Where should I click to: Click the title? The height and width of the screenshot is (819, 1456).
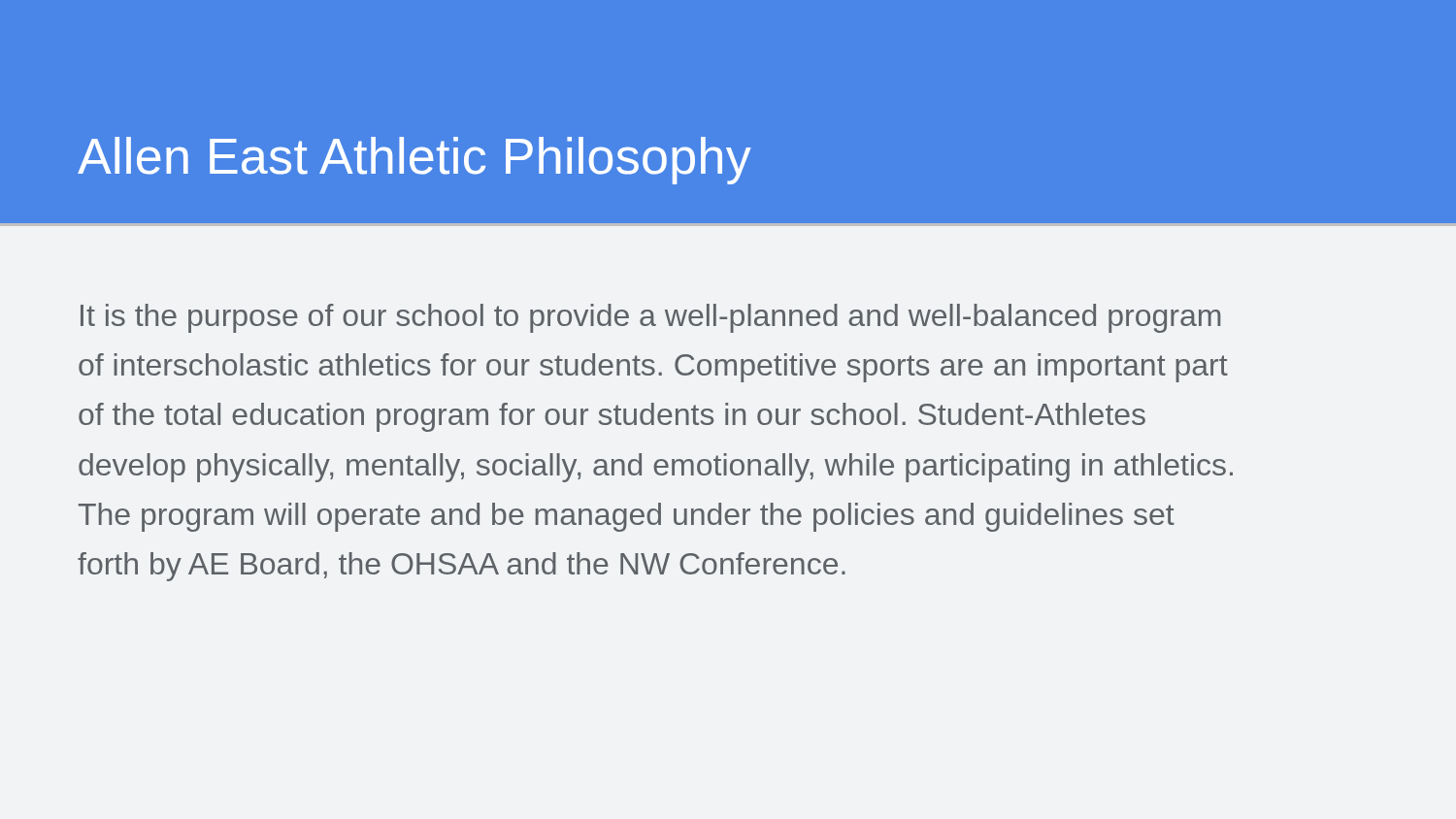tap(415, 156)
